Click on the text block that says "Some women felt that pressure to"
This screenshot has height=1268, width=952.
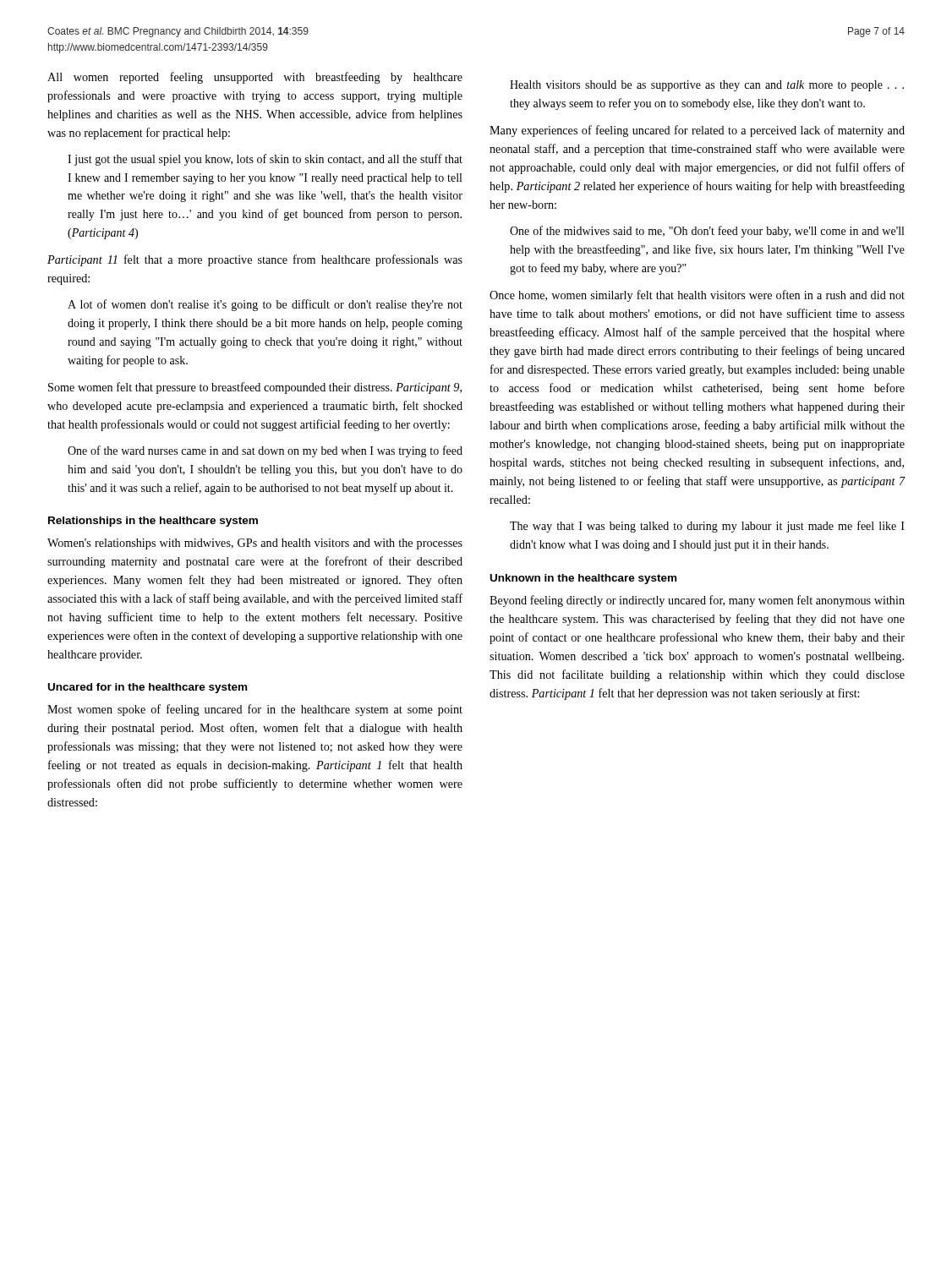(x=255, y=406)
